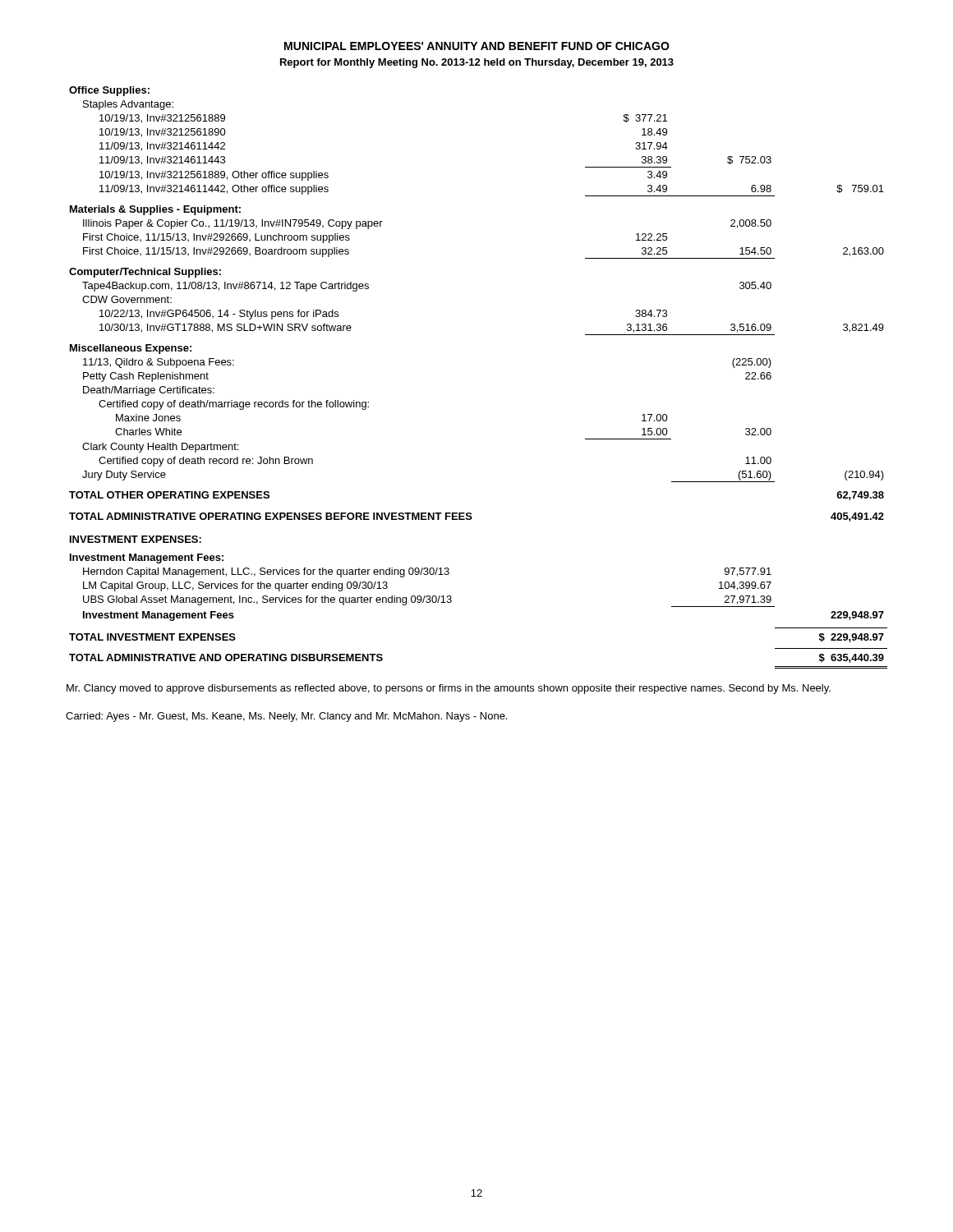Click on the table containing "10/22/13, Inv#GP64506, 14"
This screenshot has height=1232, width=953.
point(476,376)
